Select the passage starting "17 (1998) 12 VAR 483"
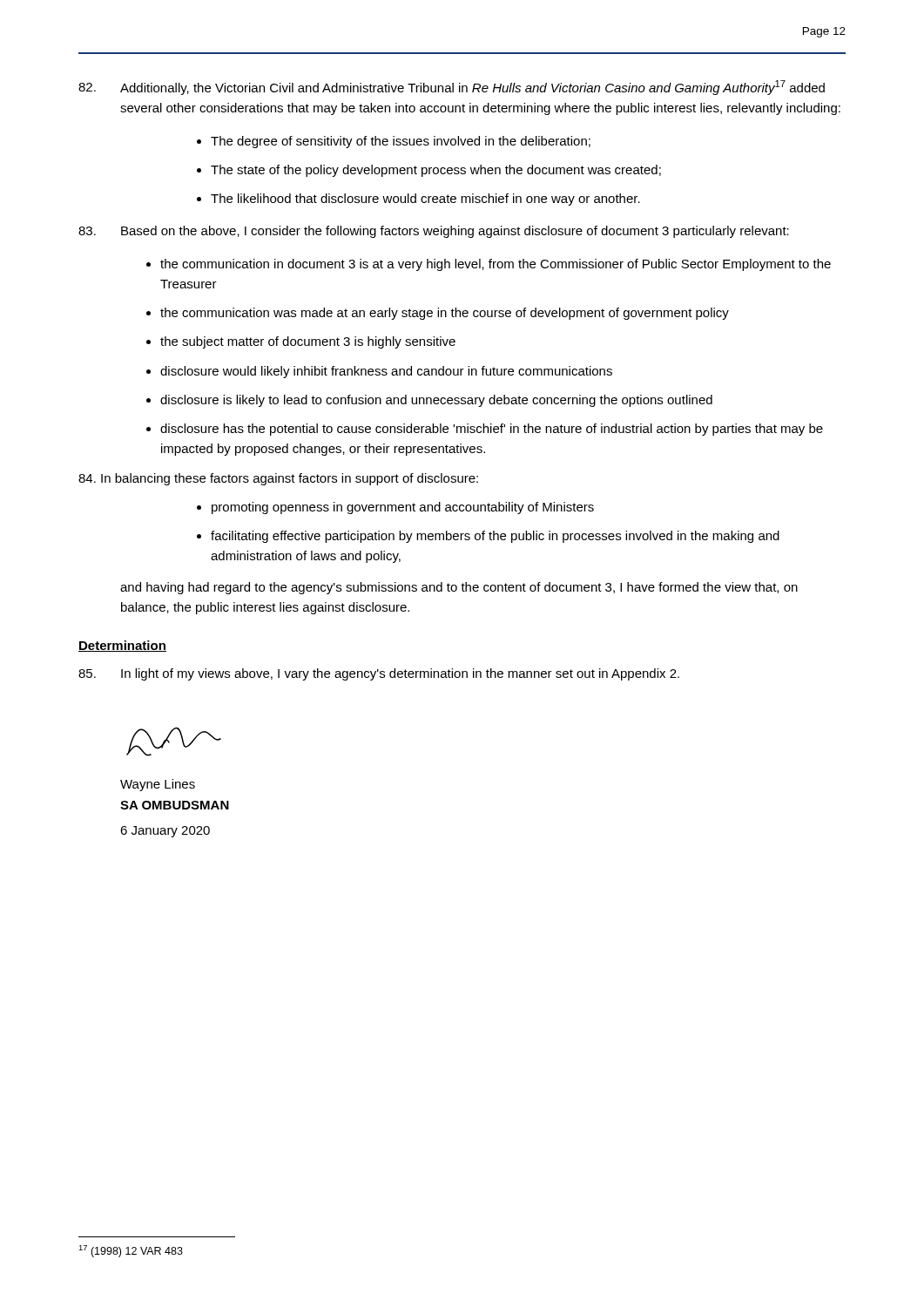924x1307 pixels. pyautogui.click(x=131, y=1250)
